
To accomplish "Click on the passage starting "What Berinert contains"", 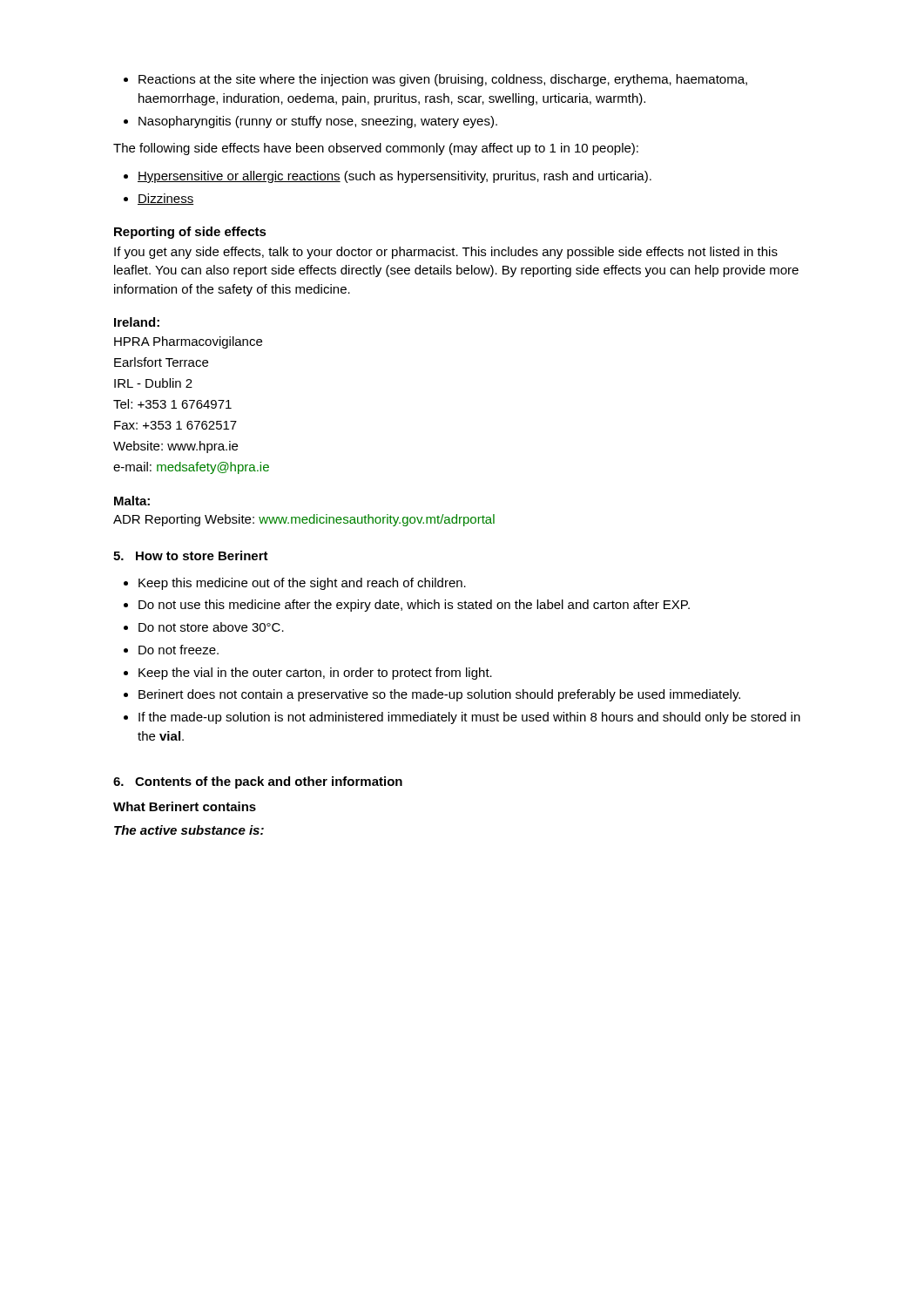I will point(185,806).
